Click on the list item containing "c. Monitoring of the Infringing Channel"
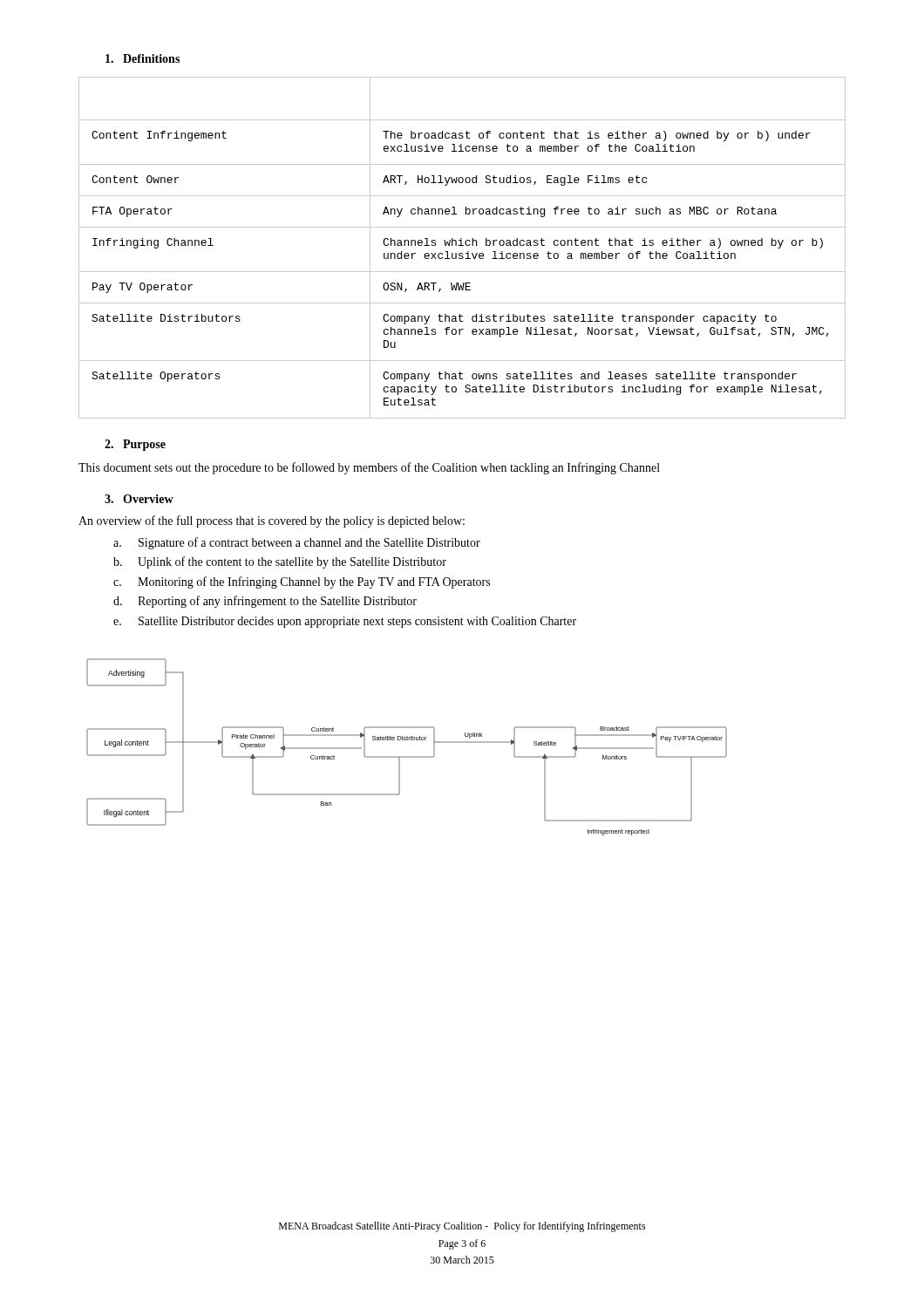Viewport: 924px width, 1308px height. (x=479, y=583)
